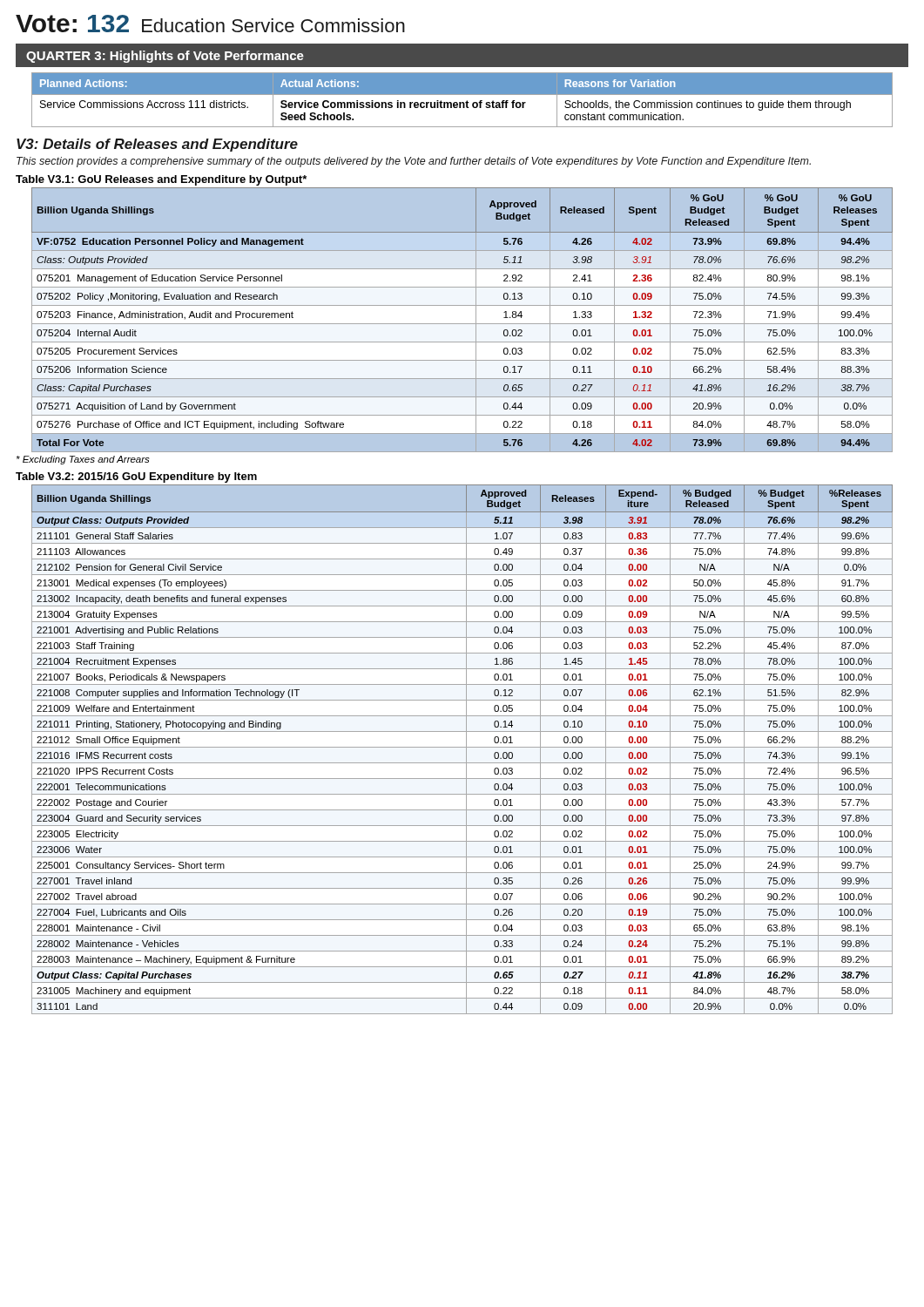
Task: Select the block starting "Vote: 132 Education Service Commission"
Action: (x=211, y=24)
